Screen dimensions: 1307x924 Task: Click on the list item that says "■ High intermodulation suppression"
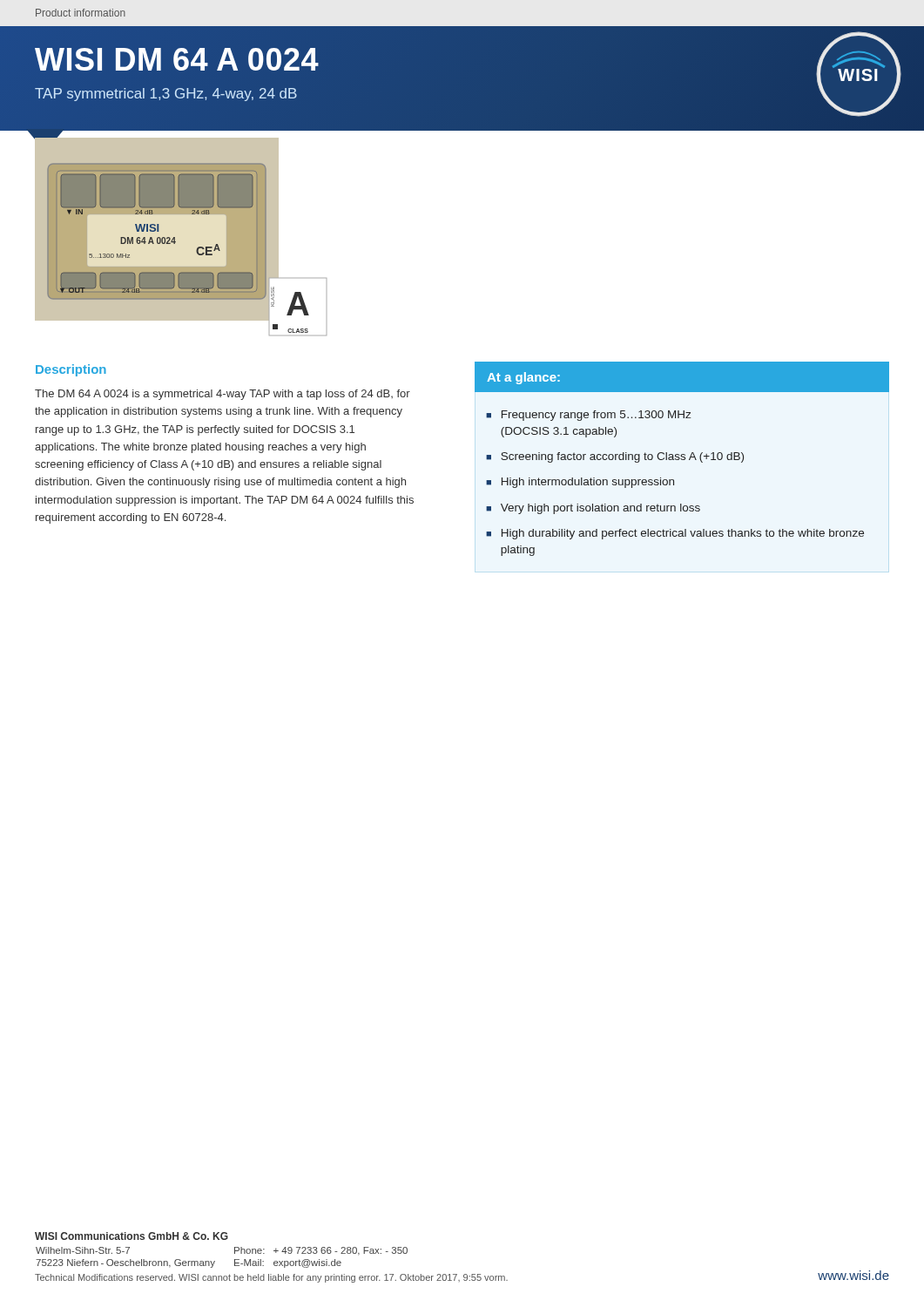tap(580, 482)
